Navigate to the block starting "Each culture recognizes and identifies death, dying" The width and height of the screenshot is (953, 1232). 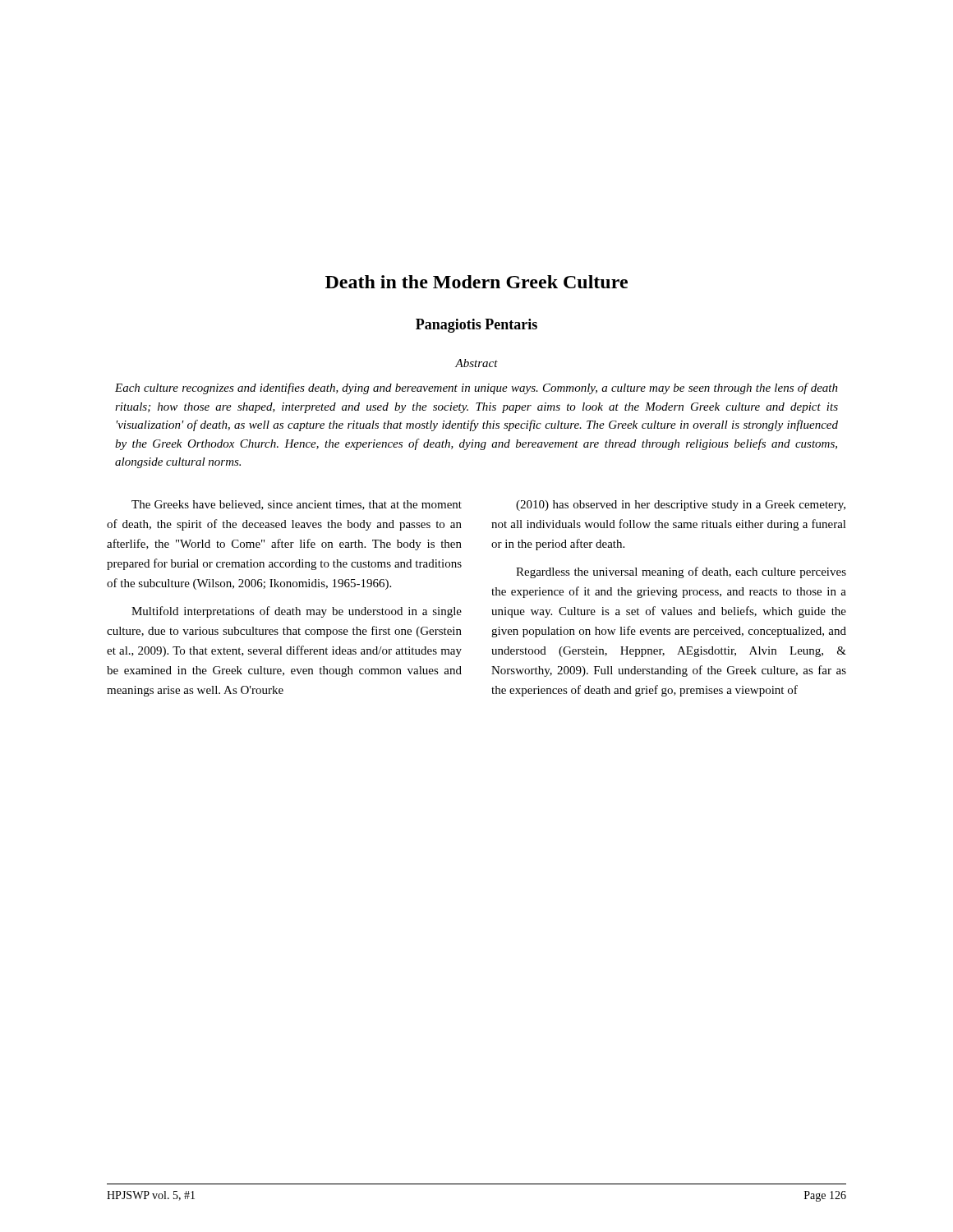(x=476, y=425)
